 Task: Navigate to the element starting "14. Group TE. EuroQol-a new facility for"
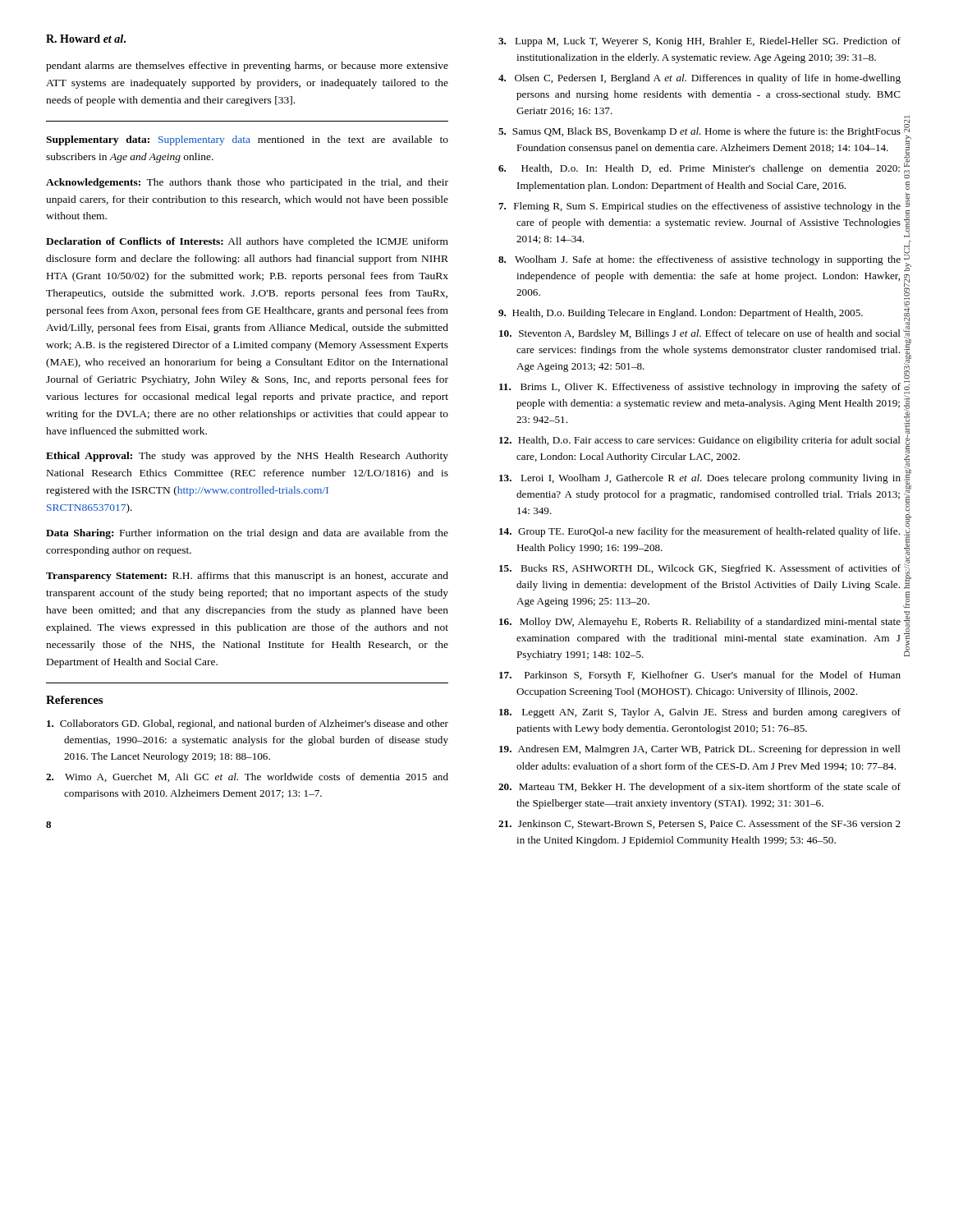point(700,539)
